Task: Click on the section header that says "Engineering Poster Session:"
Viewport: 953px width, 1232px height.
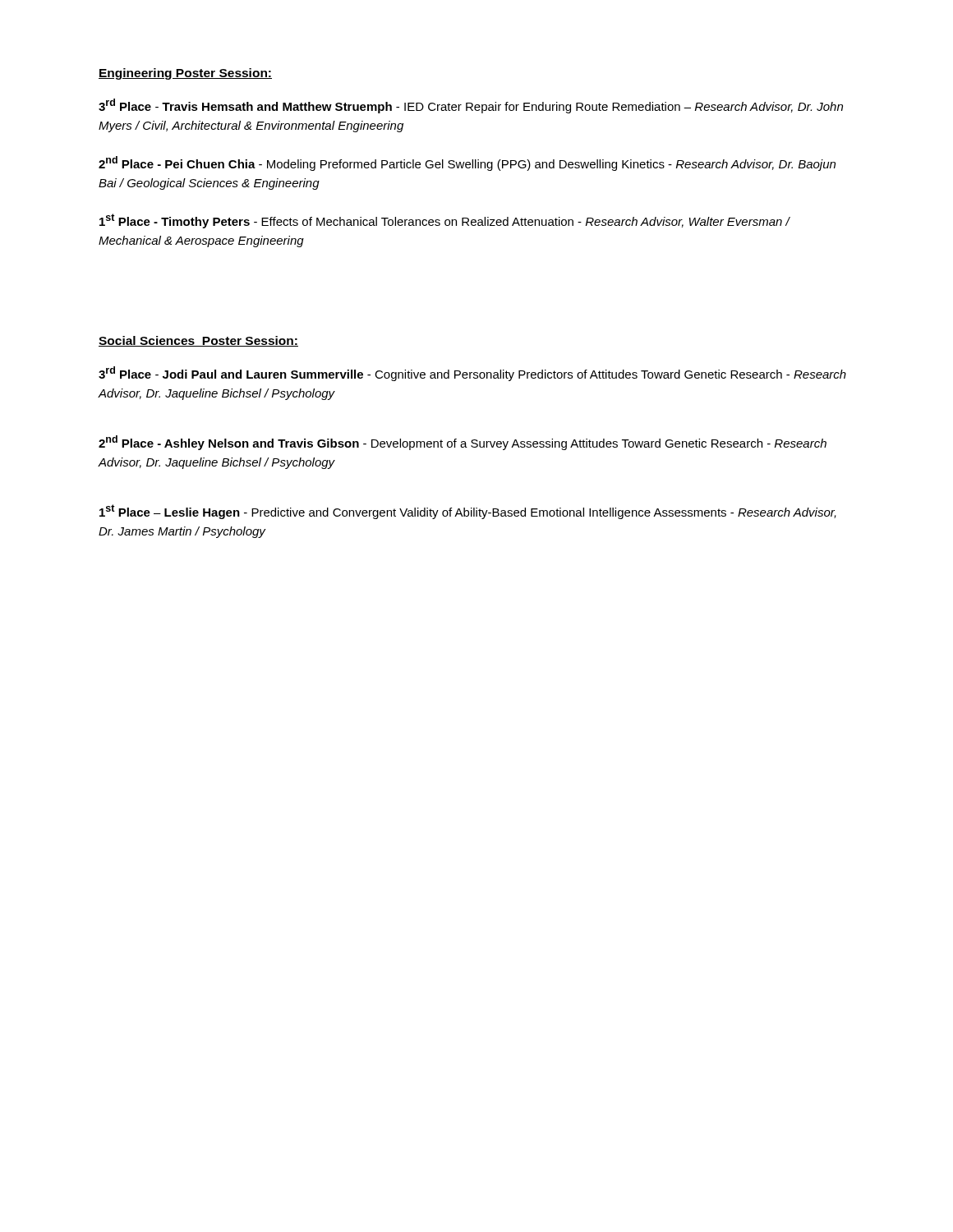Action: (185, 73)
